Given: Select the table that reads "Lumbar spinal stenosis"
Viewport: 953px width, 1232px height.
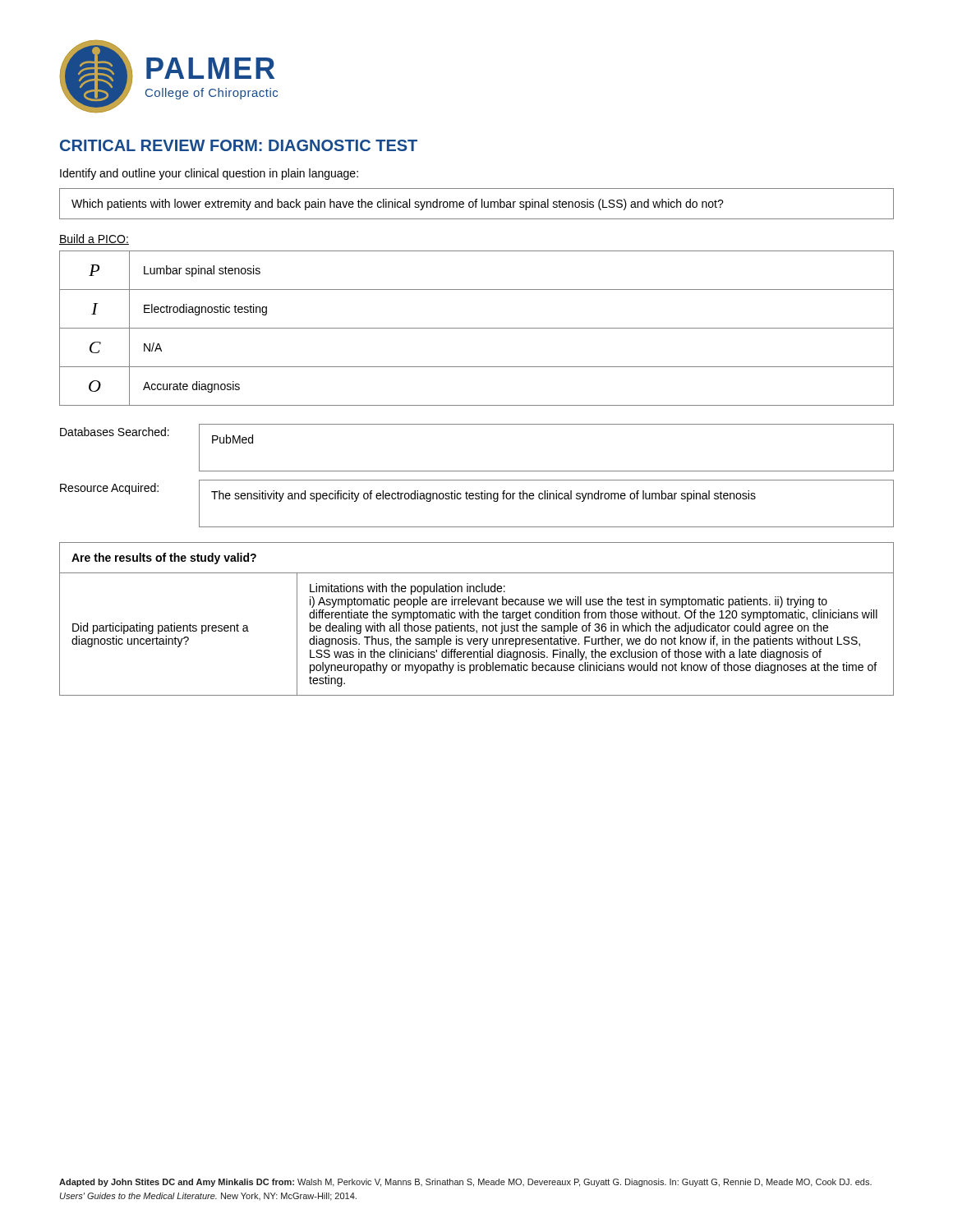Looking at the screenshot, I should [x=476, y=328].
